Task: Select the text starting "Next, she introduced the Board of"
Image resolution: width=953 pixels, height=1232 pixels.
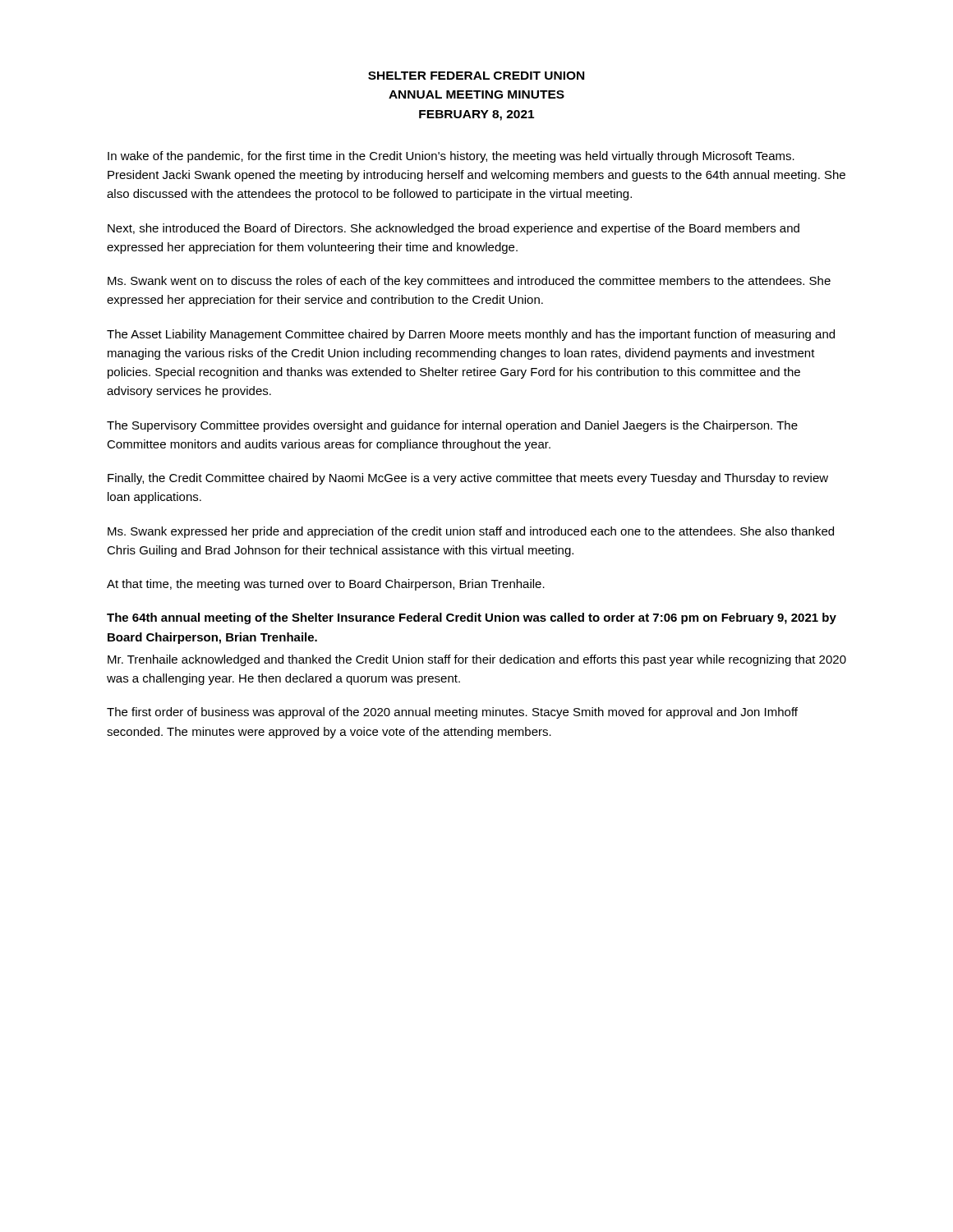Action: click(453, 237)
